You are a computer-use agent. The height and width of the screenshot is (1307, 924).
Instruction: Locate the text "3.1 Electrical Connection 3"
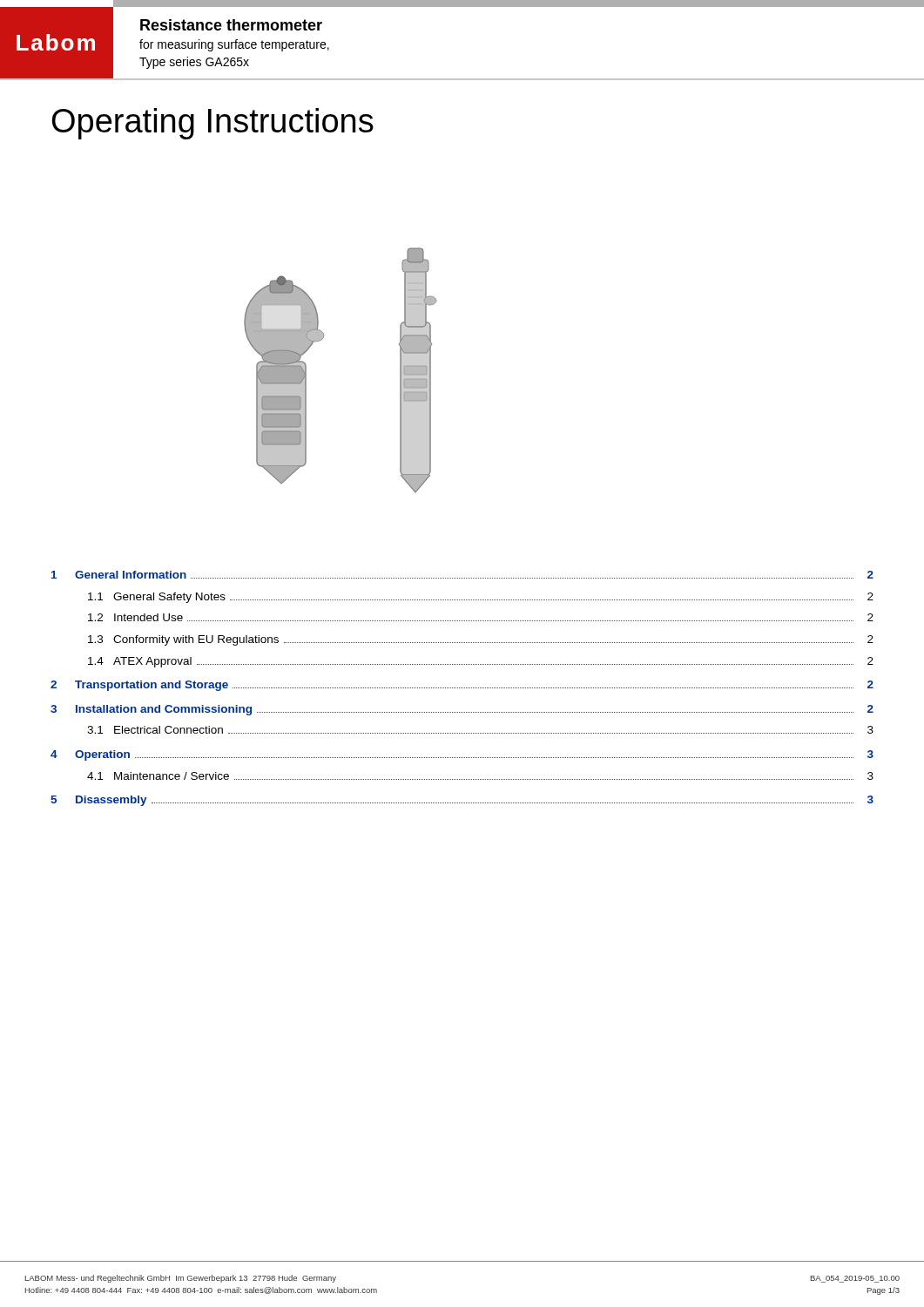pyautogui.click(x=480, y=730)
